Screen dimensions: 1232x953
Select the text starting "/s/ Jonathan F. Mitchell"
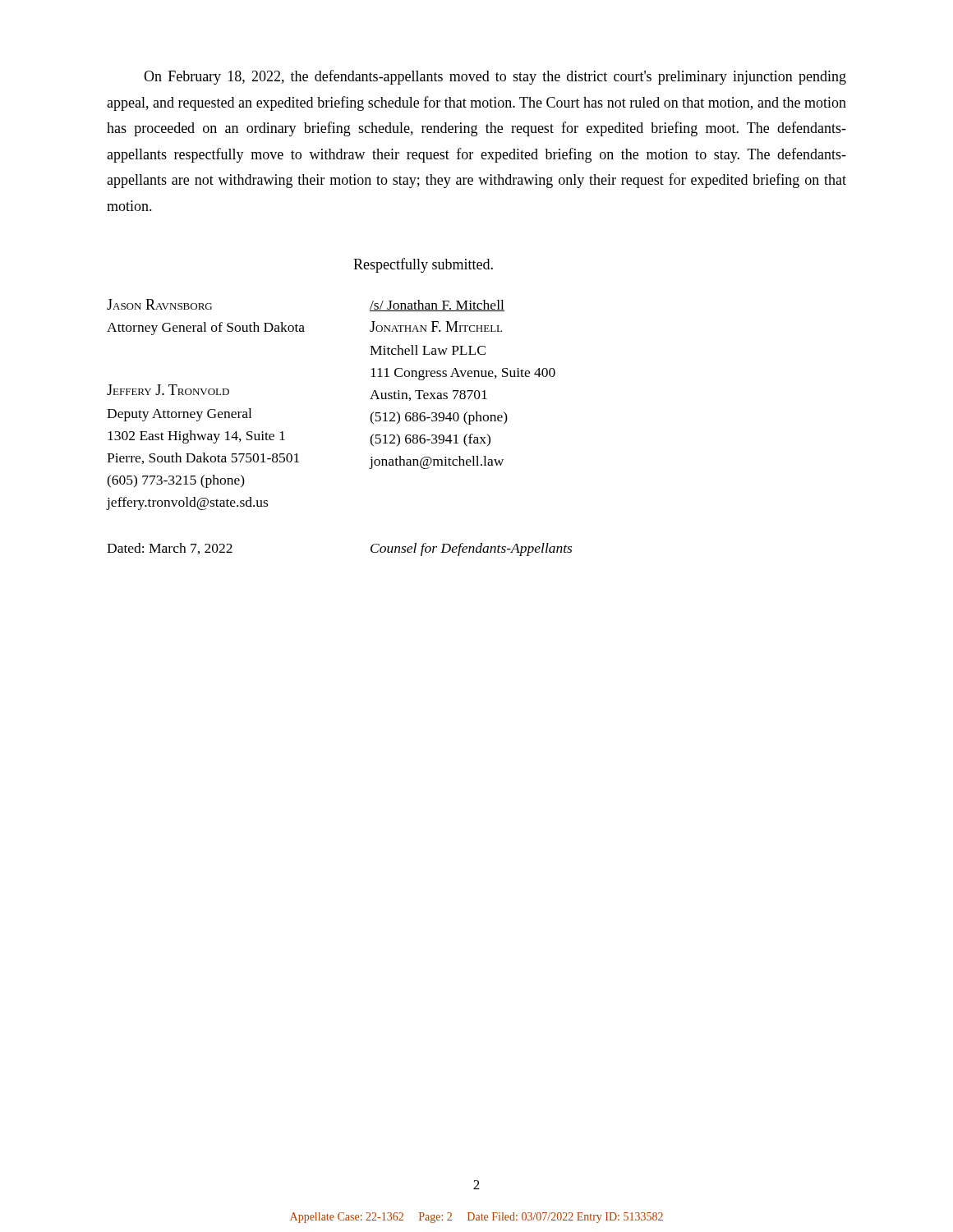tap(463, 383)
